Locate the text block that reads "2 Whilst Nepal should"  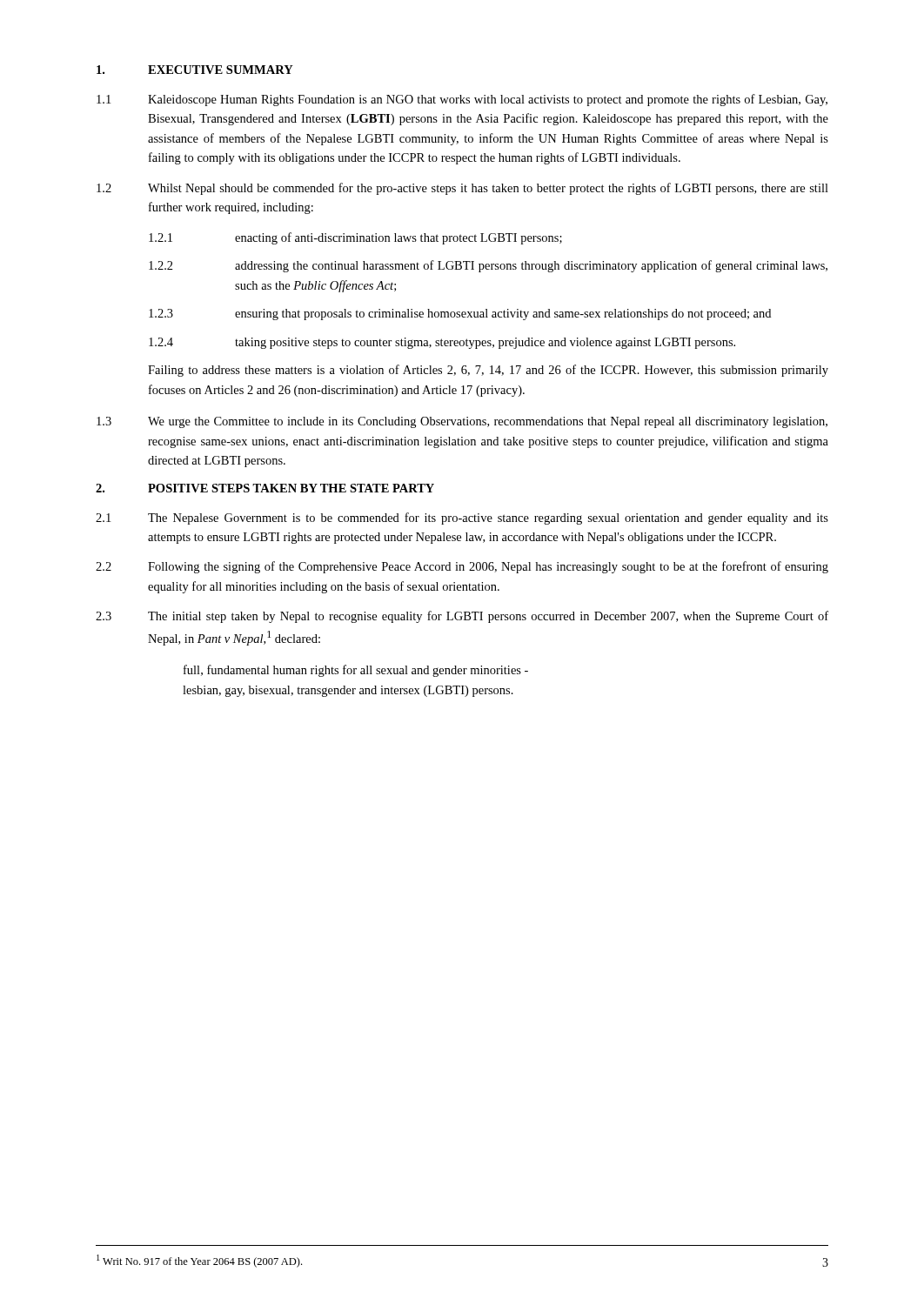click(x=462, y=198)
